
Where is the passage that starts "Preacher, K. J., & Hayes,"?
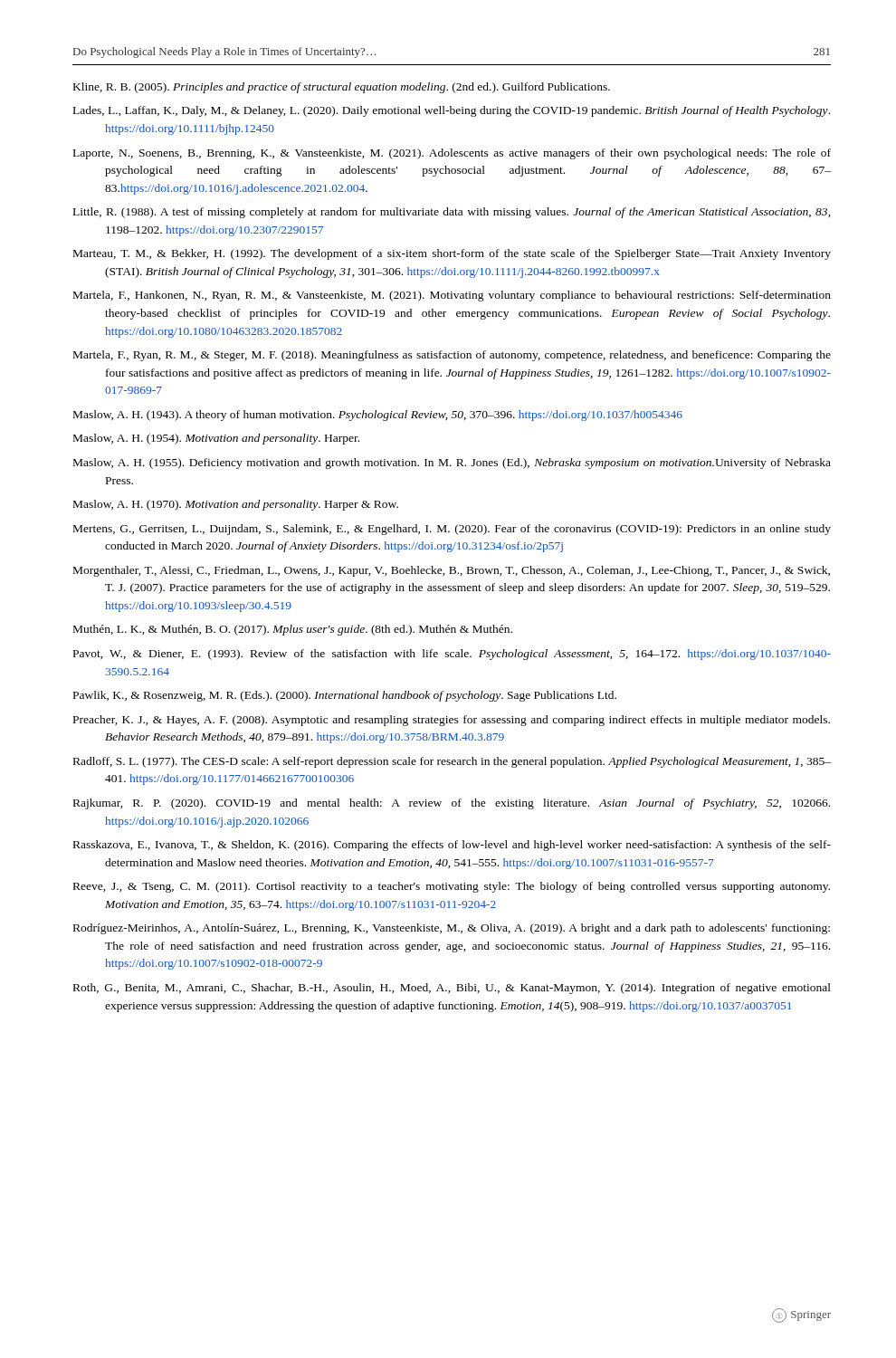[x=452, y=728]
